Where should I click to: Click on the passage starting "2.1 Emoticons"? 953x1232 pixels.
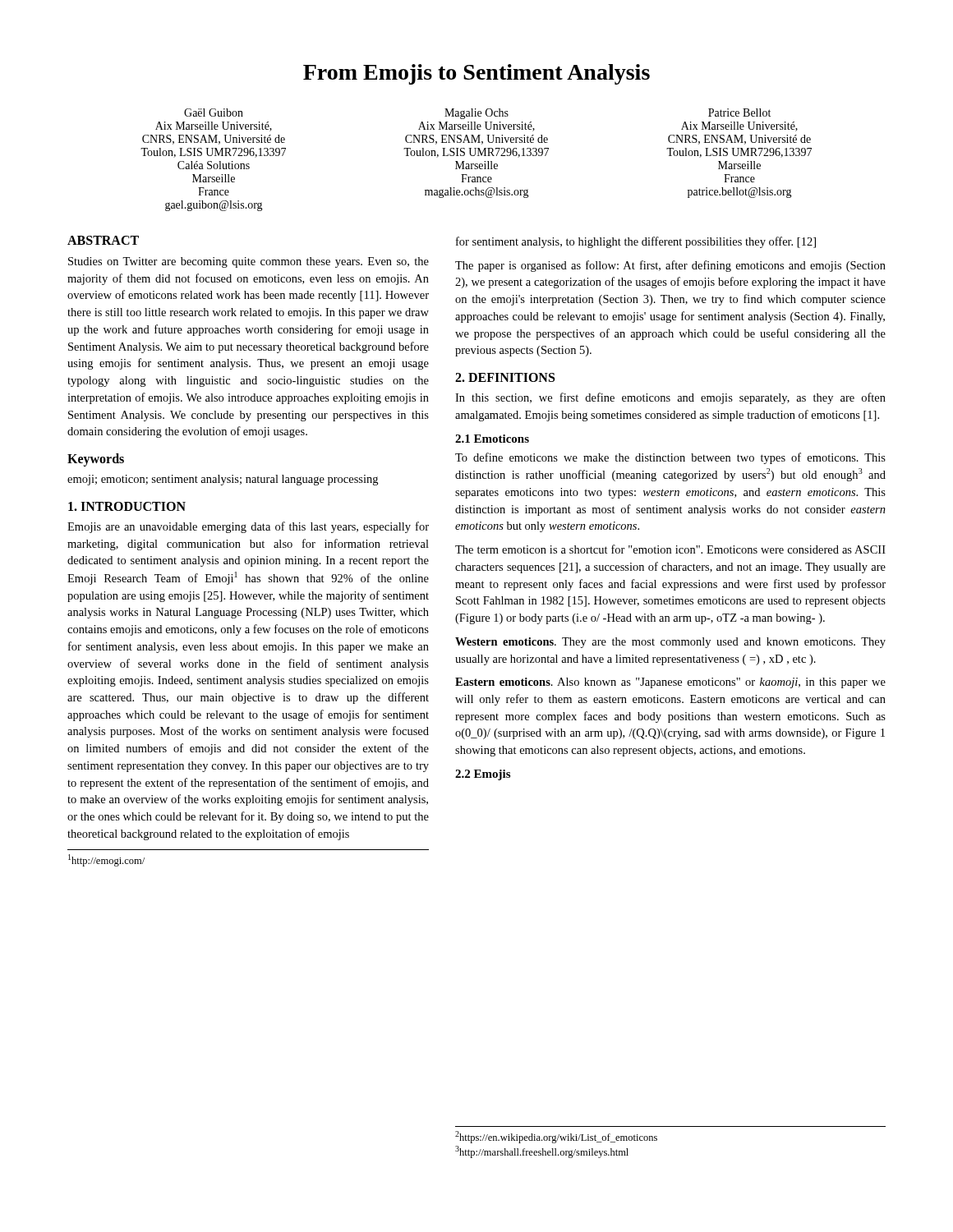click(x=492, y=439)
